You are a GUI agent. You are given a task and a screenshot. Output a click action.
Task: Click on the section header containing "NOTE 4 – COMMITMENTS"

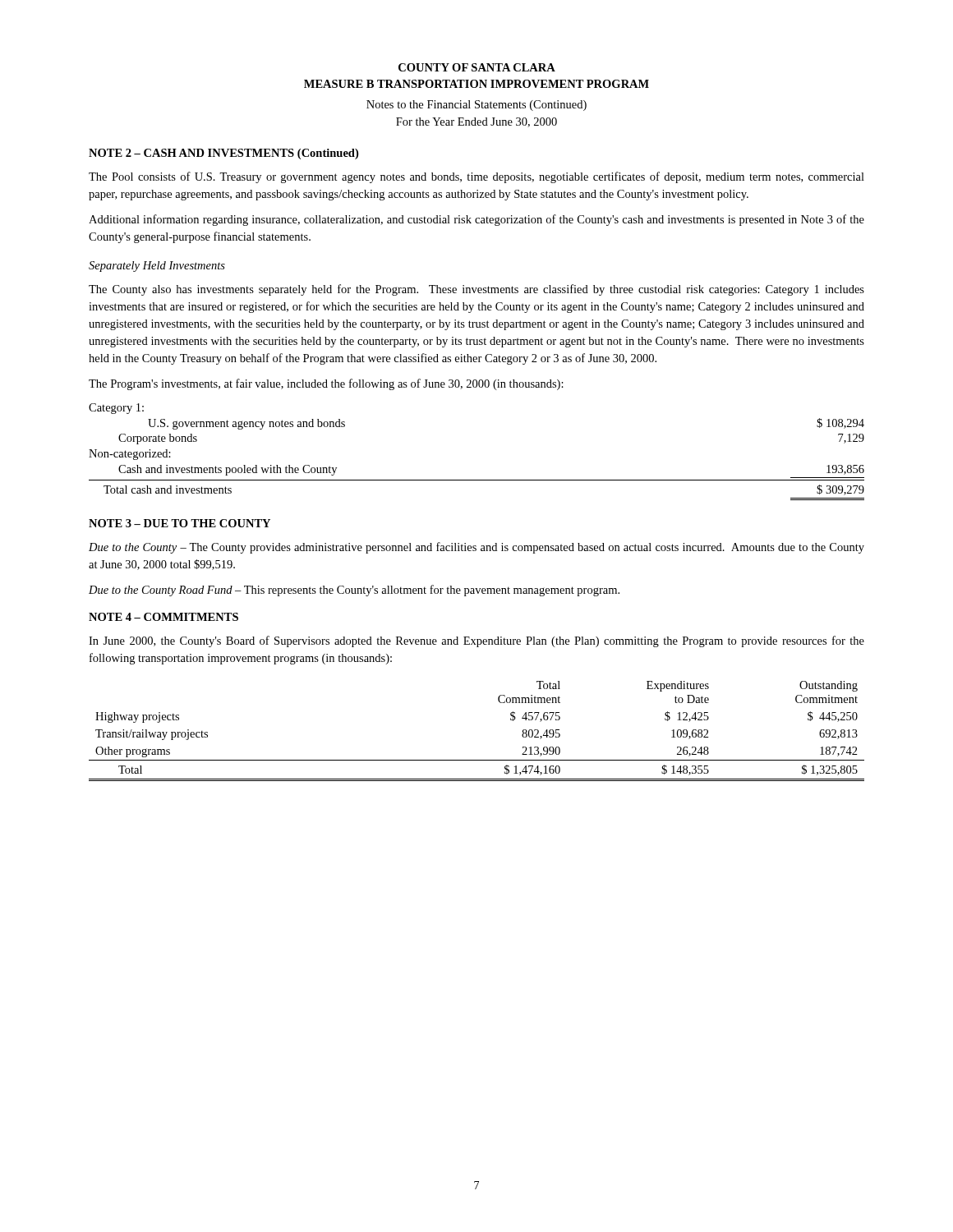coord(164,617)
